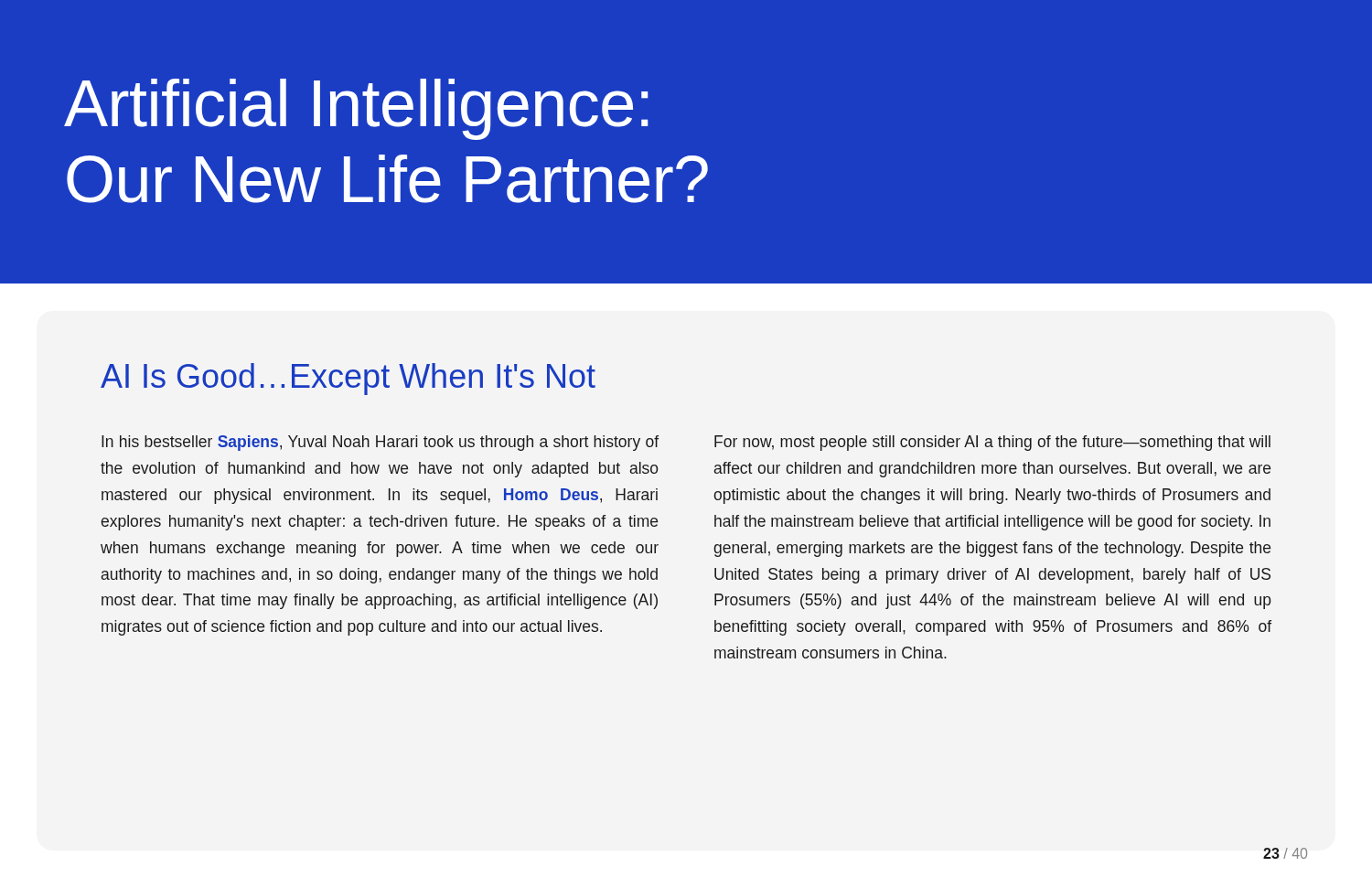Image resolution: width=1372 pixels, height=888 pixels.
Task: Locate the block of text that opens with "For now, most people still"
Action: pos(992,547)
